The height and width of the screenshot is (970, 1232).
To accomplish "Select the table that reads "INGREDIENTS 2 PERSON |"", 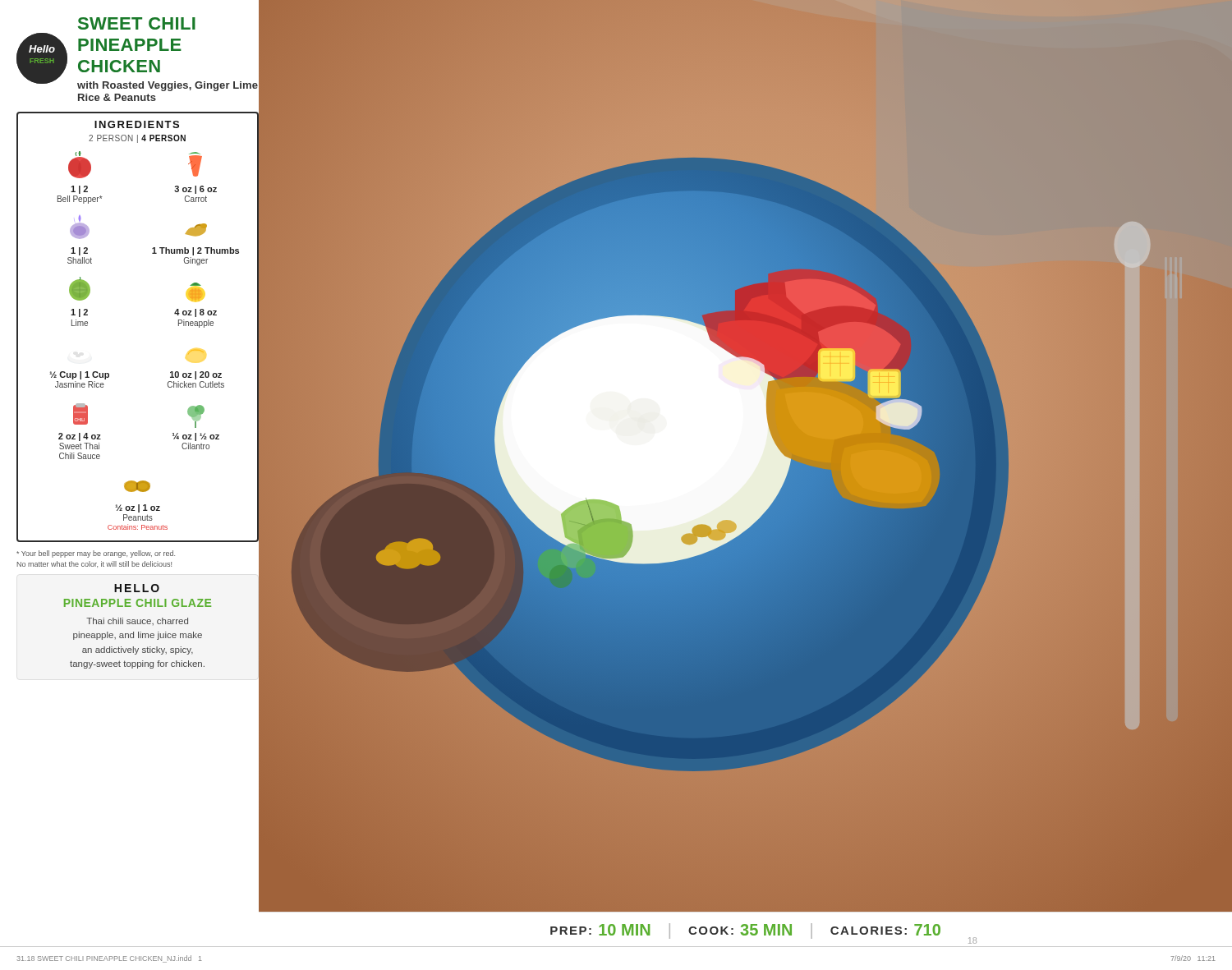I will coord(138,327).
